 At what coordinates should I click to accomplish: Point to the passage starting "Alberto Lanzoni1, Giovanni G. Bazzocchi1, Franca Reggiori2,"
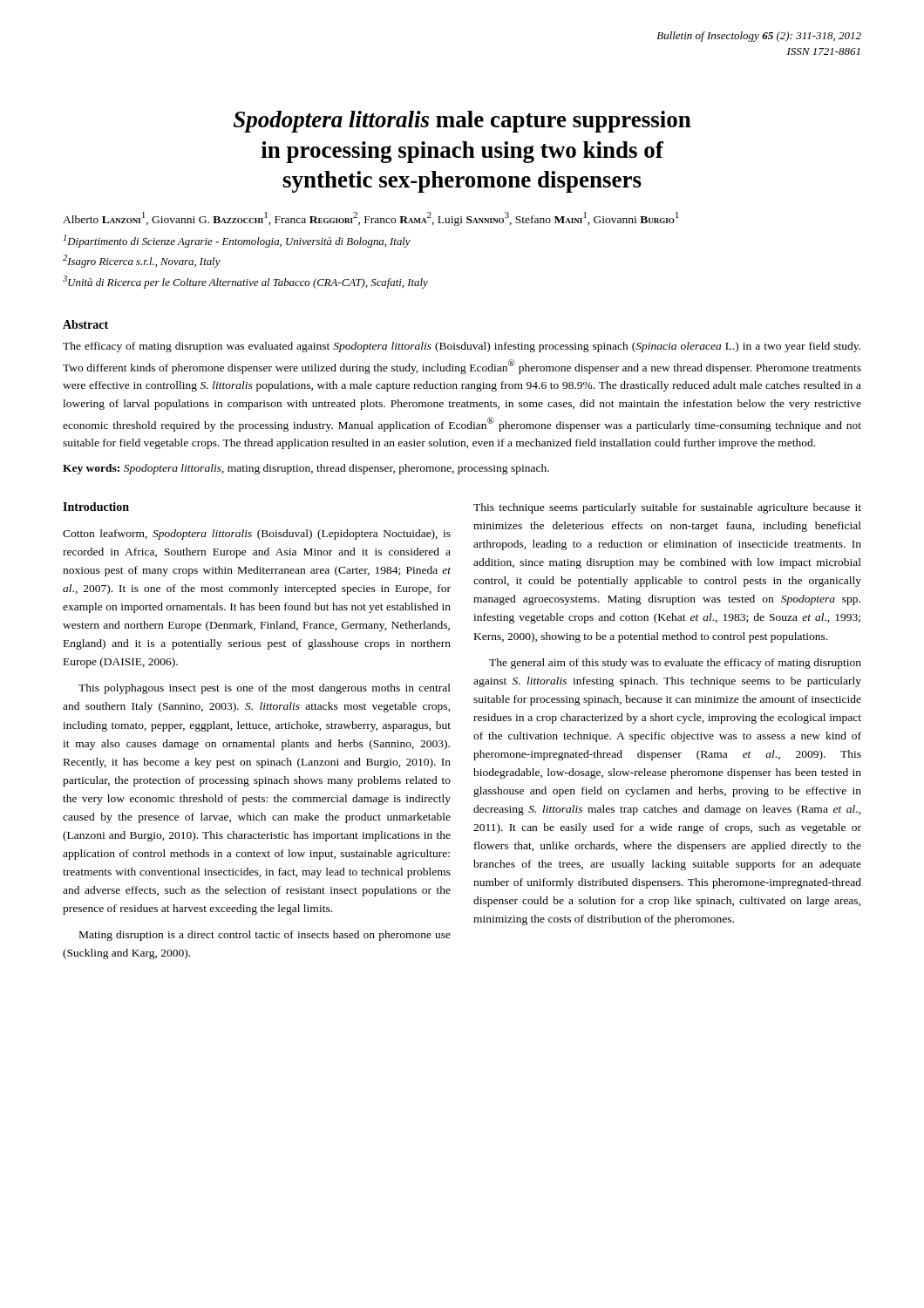(371, 217)
